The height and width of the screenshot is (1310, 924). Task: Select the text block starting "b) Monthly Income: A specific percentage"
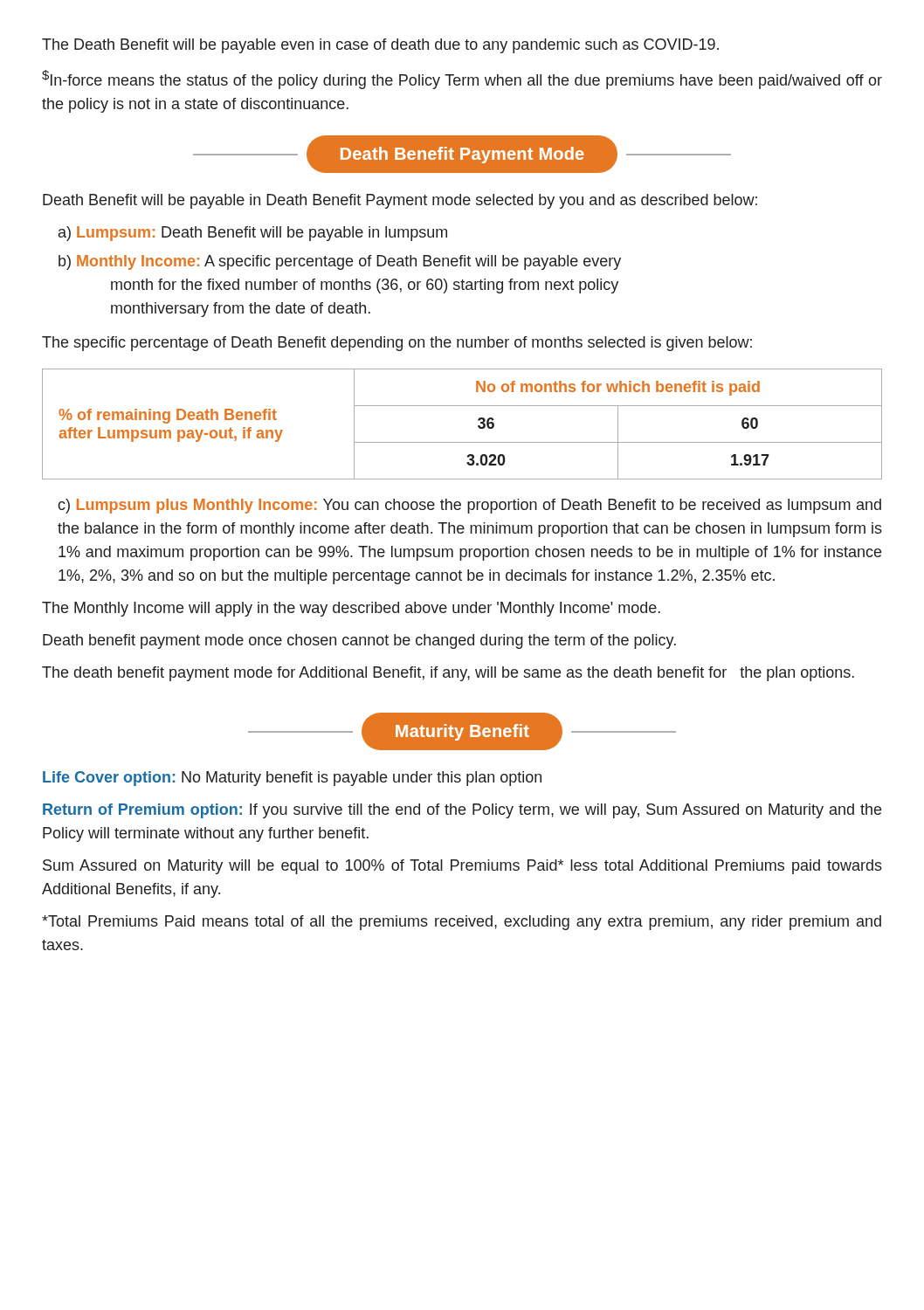click(x=470, y=286)
